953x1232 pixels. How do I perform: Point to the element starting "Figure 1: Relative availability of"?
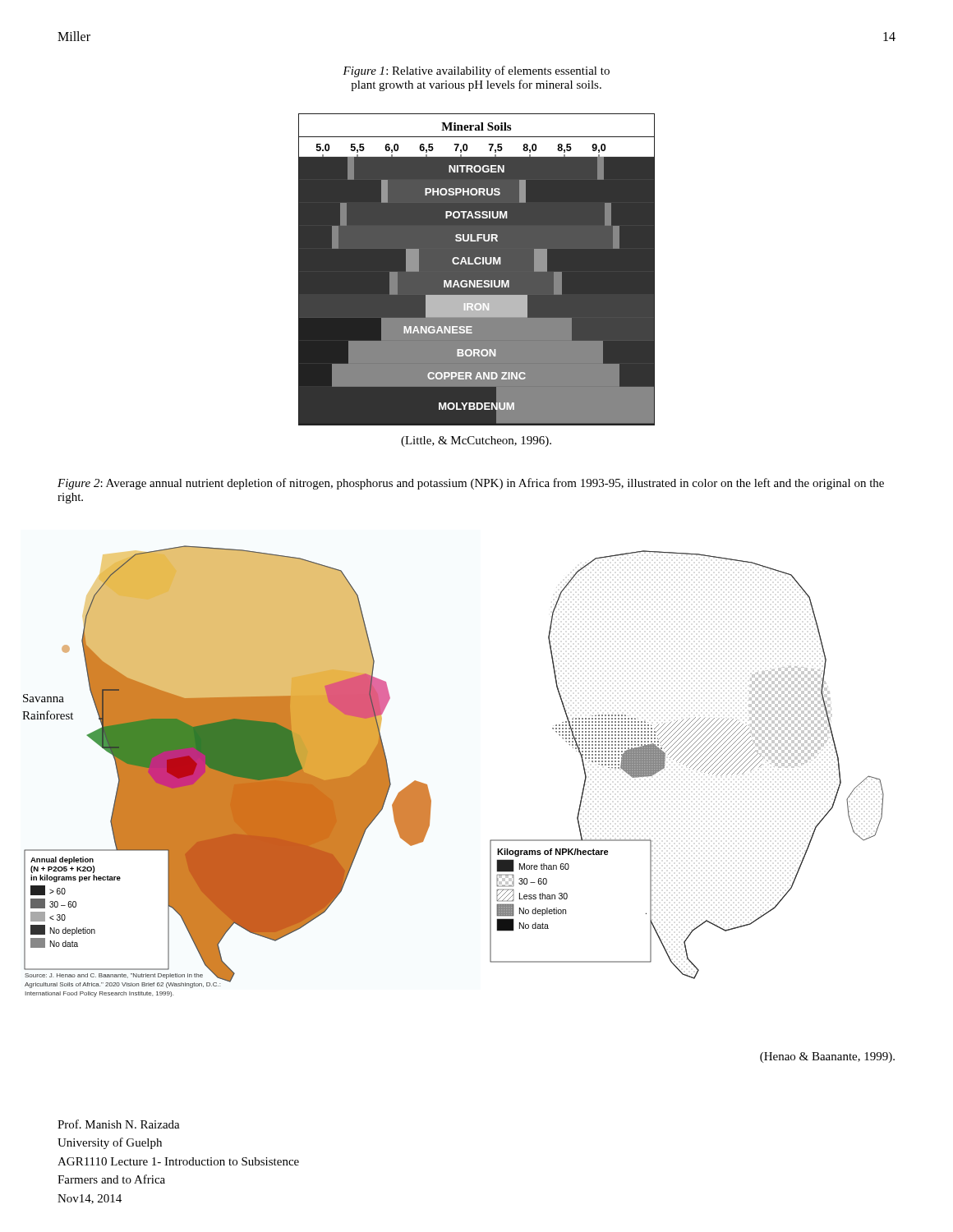476,78
